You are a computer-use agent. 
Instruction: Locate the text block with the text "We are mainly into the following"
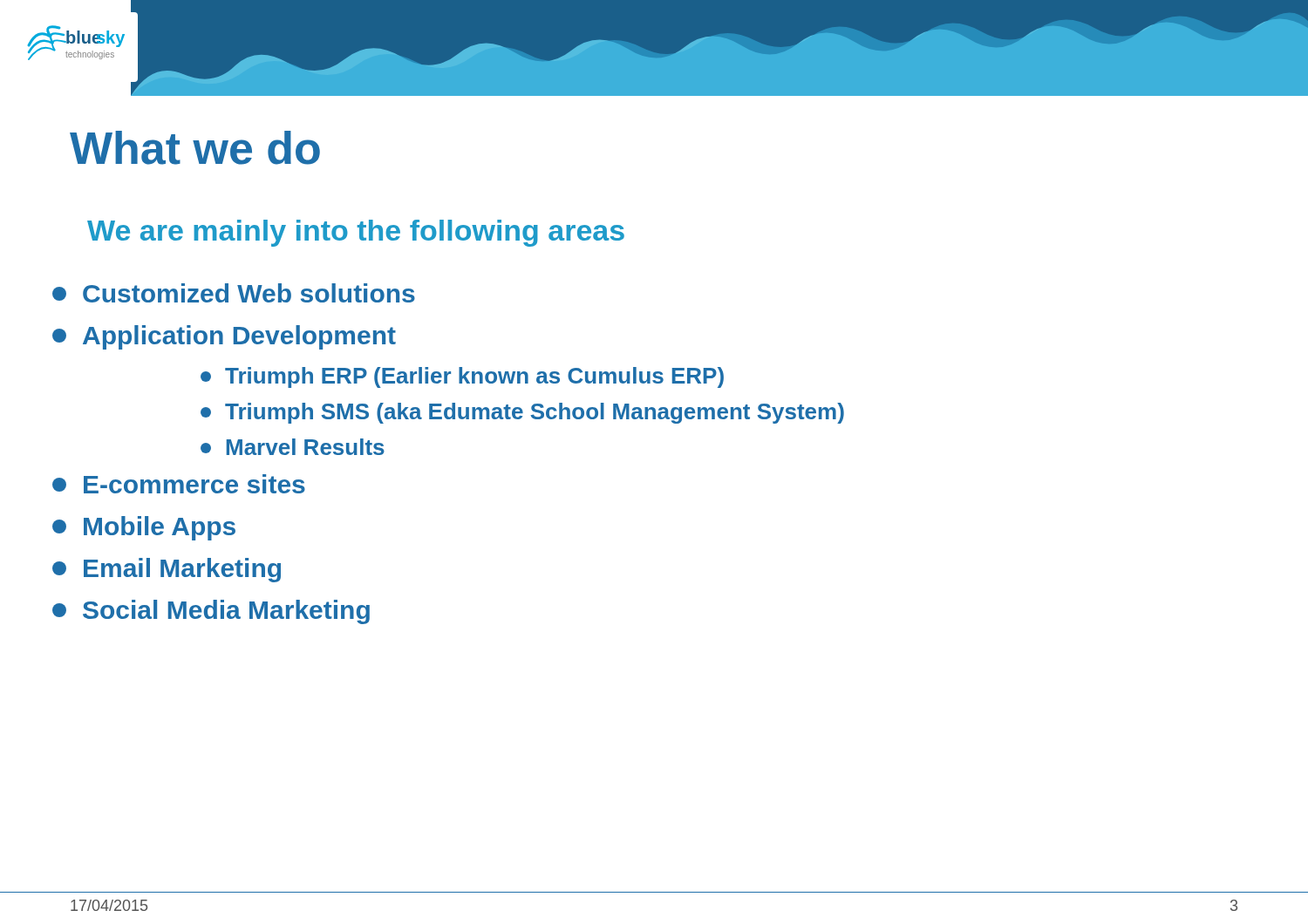356,230
